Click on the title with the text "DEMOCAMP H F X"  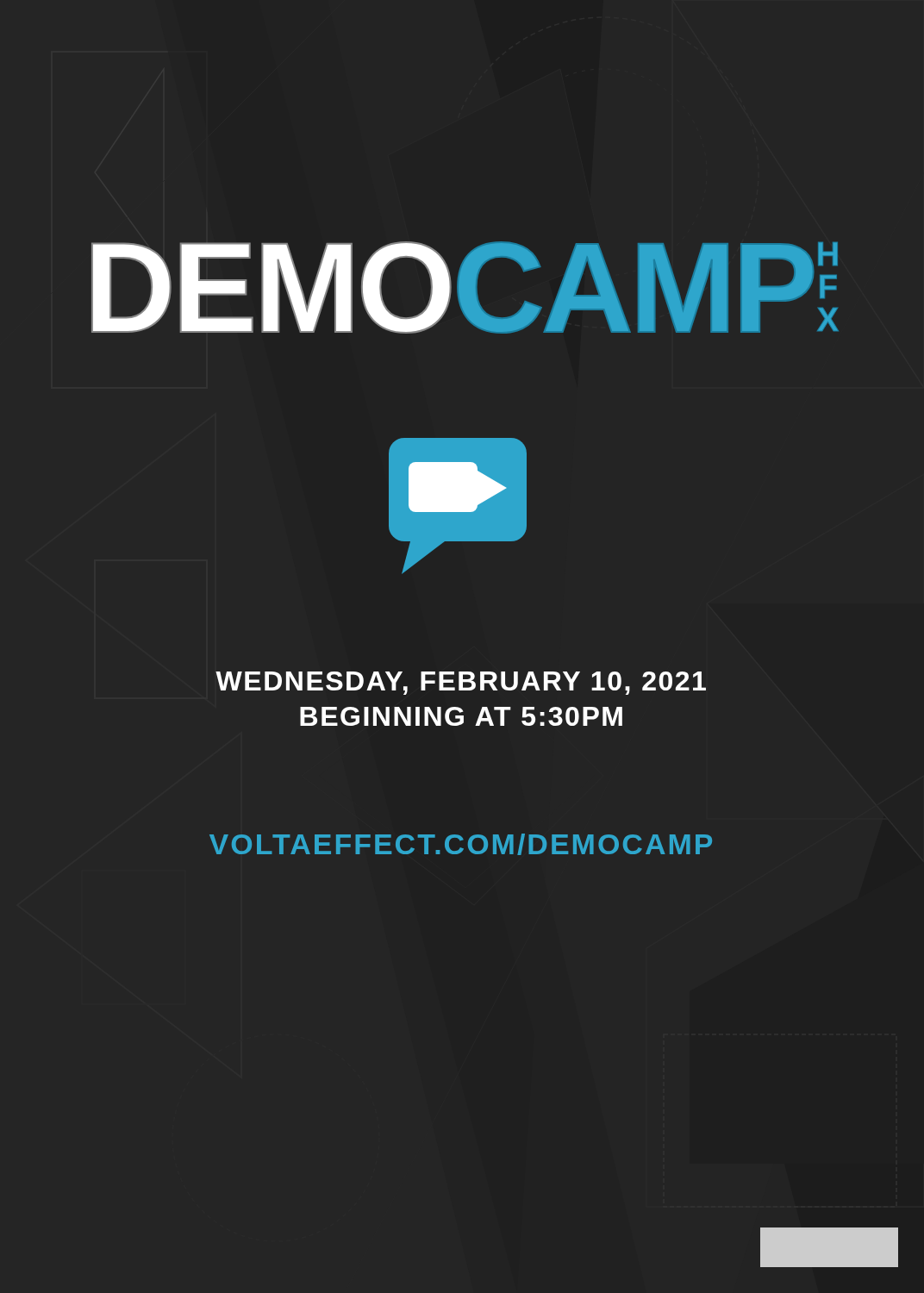coord(462,288)
